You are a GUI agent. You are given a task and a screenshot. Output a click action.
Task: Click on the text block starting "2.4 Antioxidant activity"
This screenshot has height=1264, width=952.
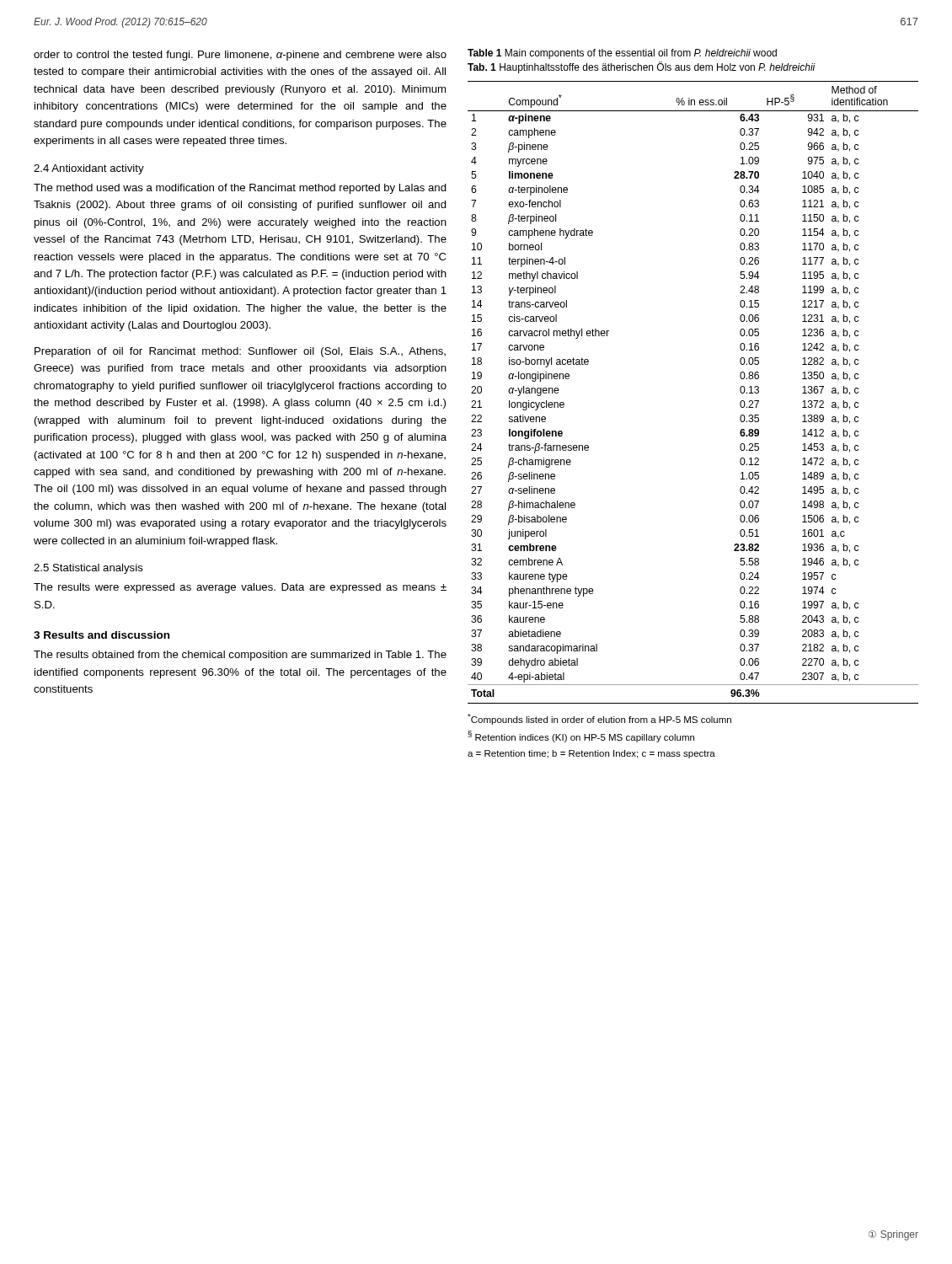click(x=89, y=168)
